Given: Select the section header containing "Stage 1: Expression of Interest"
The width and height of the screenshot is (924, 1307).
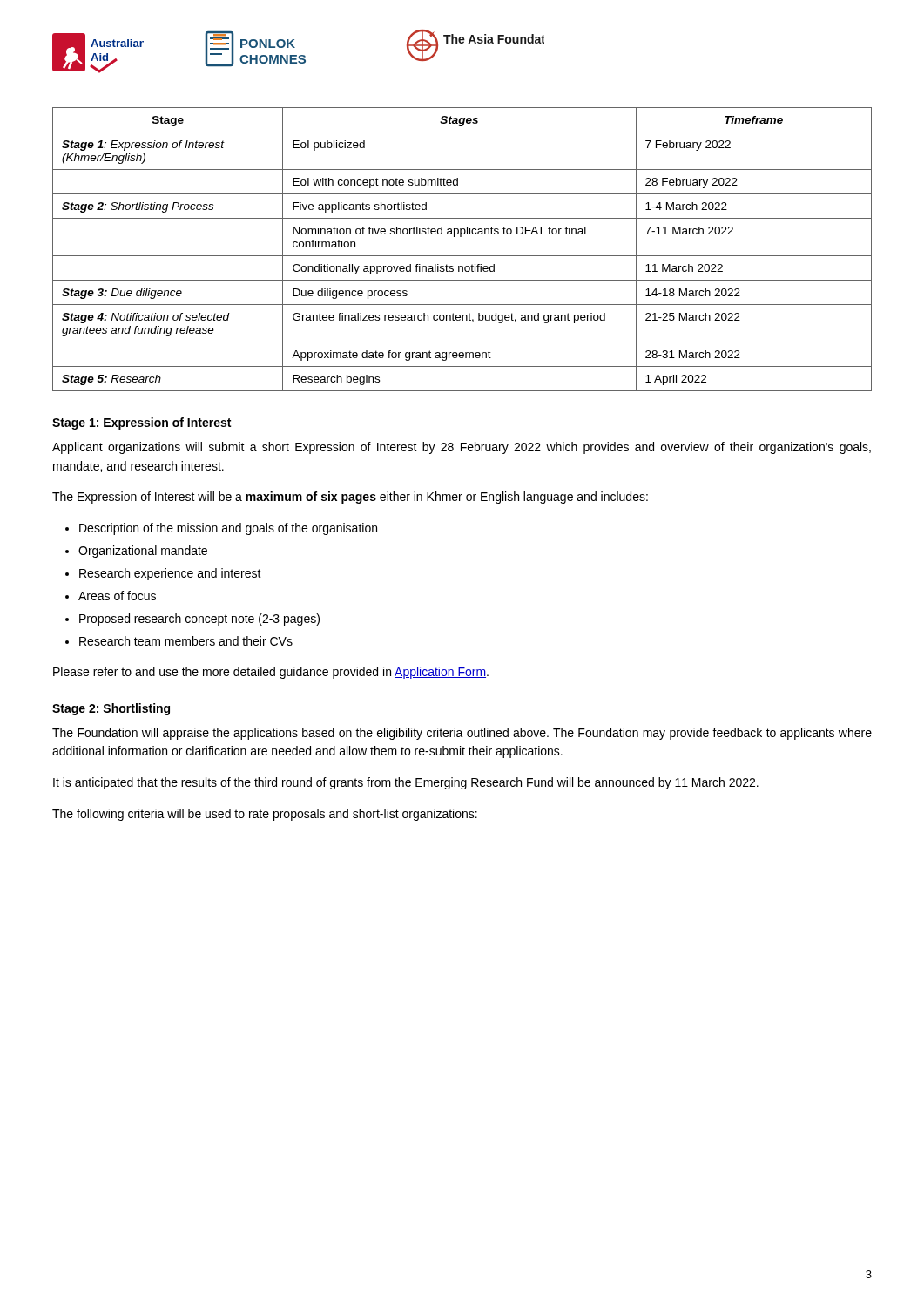Looking at the screenshot, I should point(142,423).
